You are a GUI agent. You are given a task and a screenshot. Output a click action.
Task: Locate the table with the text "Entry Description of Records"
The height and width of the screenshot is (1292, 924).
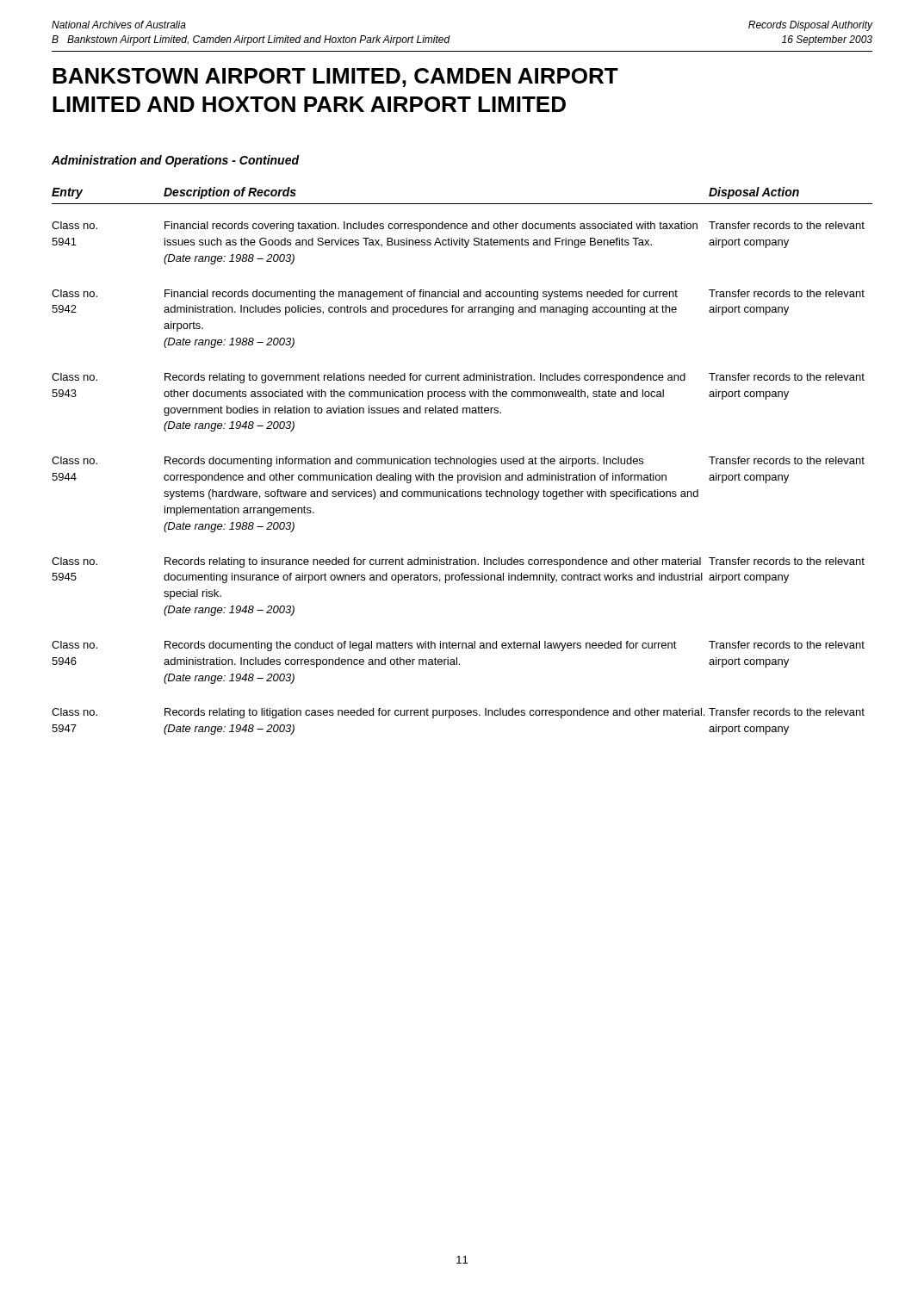[462, 471]
